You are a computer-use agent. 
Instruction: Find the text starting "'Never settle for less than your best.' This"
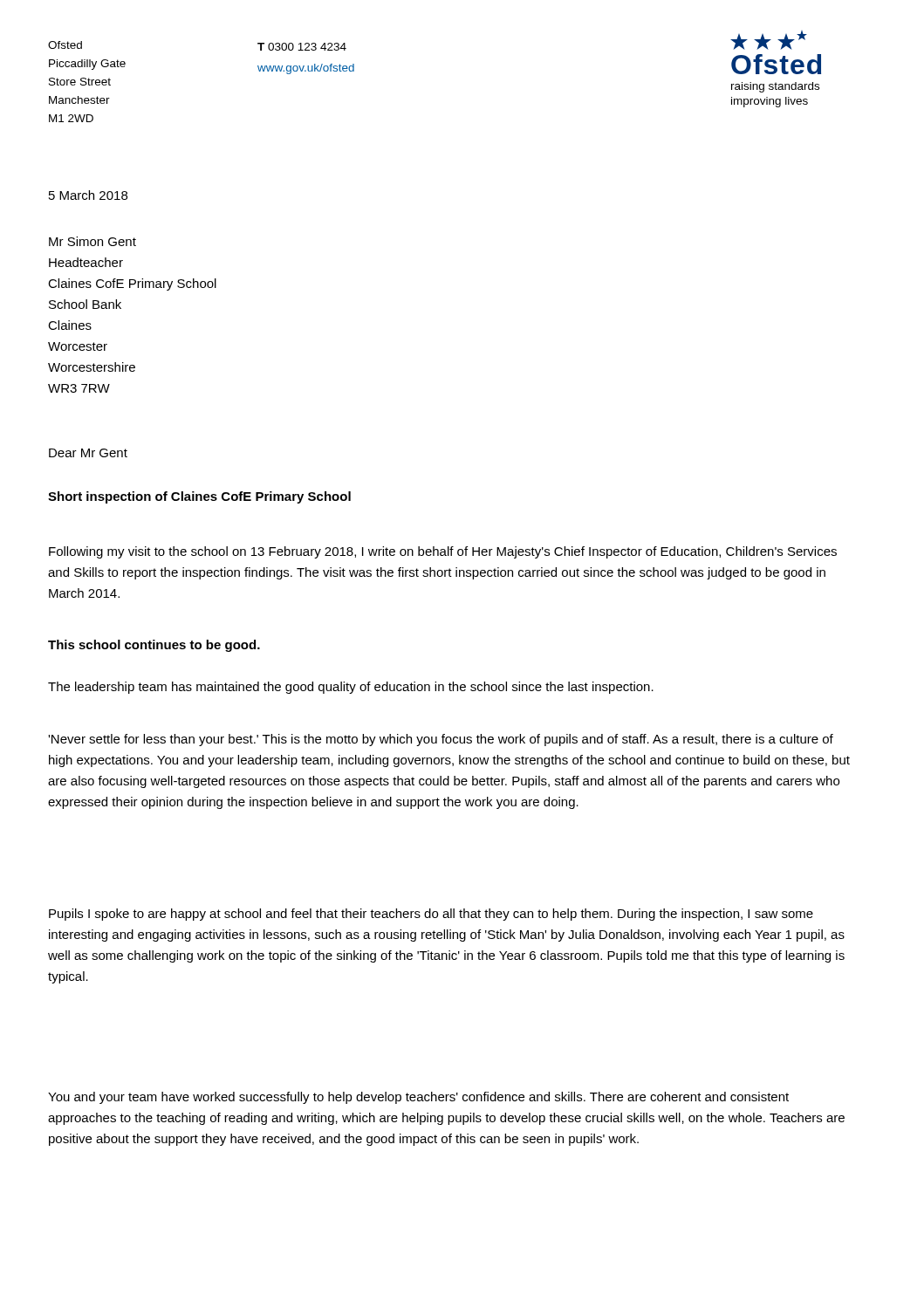click(x=449, y=770)
